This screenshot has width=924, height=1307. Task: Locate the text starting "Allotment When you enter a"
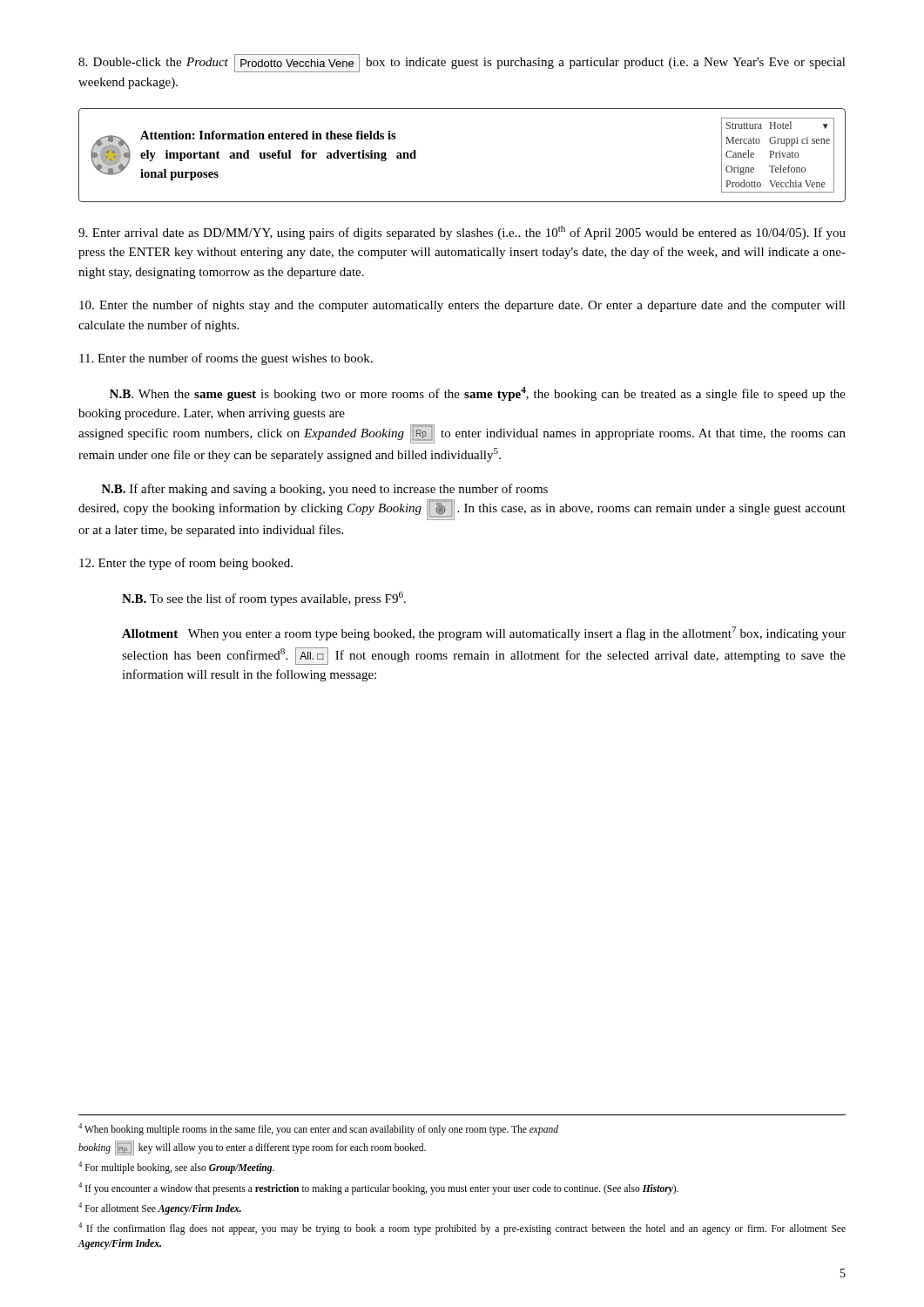tap(484, 653)
